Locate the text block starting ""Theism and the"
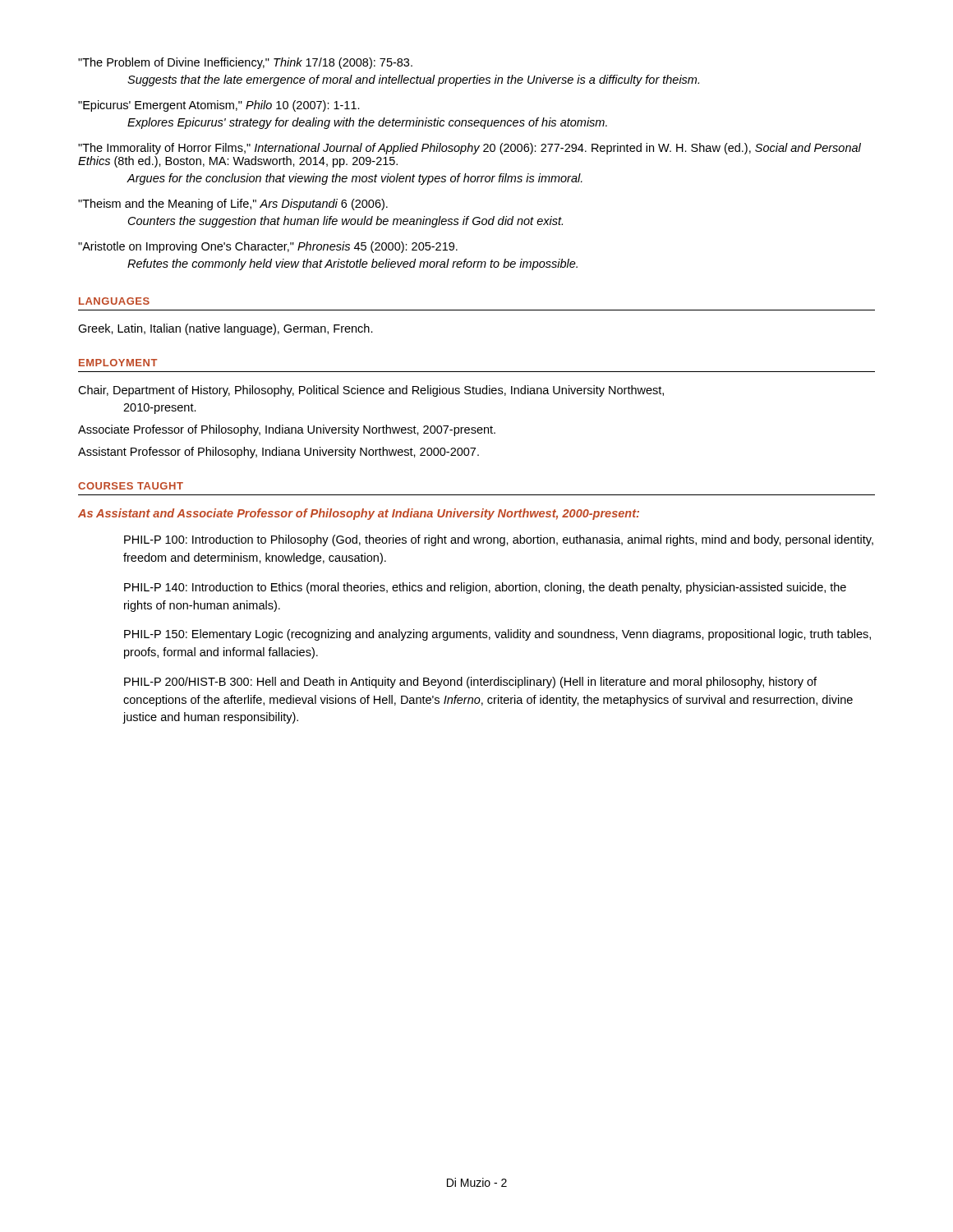Screen dimensions: 1232x953 (x=476, y=214)
